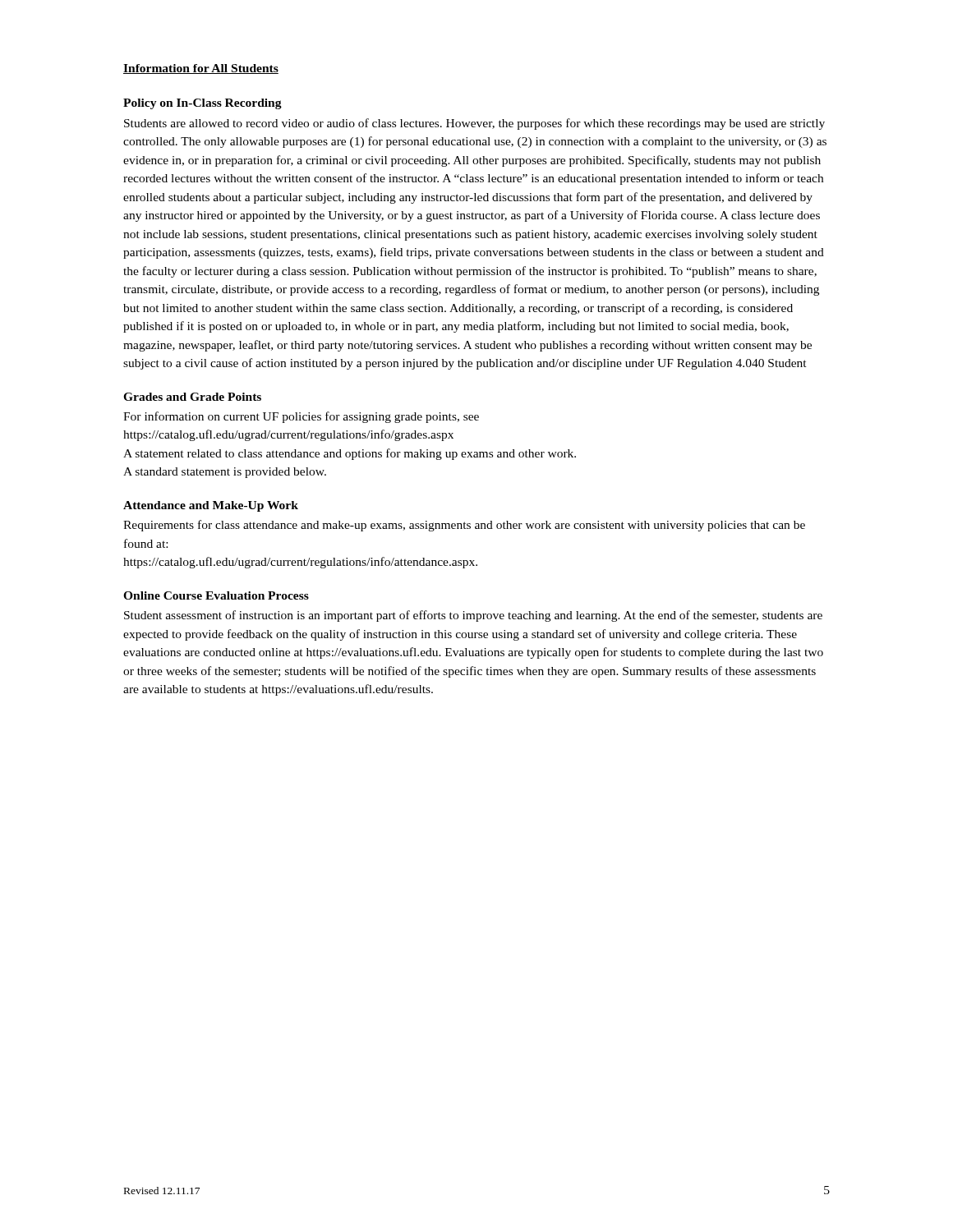Image resolution: width=953 pixels, height=1232 pixels.
Task: Find the section header that says "Information for All"
Action: coord(201,68)
